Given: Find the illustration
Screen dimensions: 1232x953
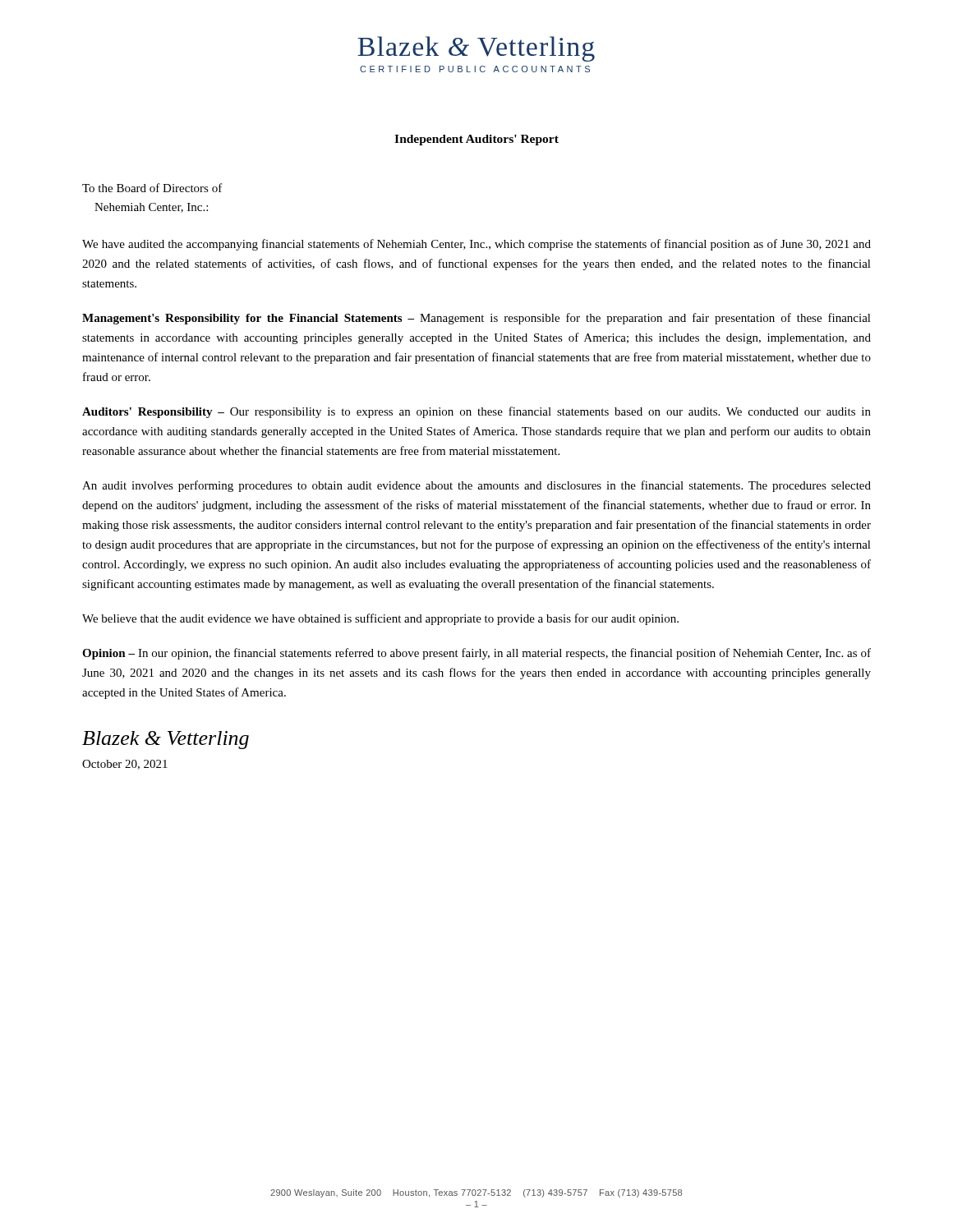Looking at the screenshot, I should click(476, 738).
